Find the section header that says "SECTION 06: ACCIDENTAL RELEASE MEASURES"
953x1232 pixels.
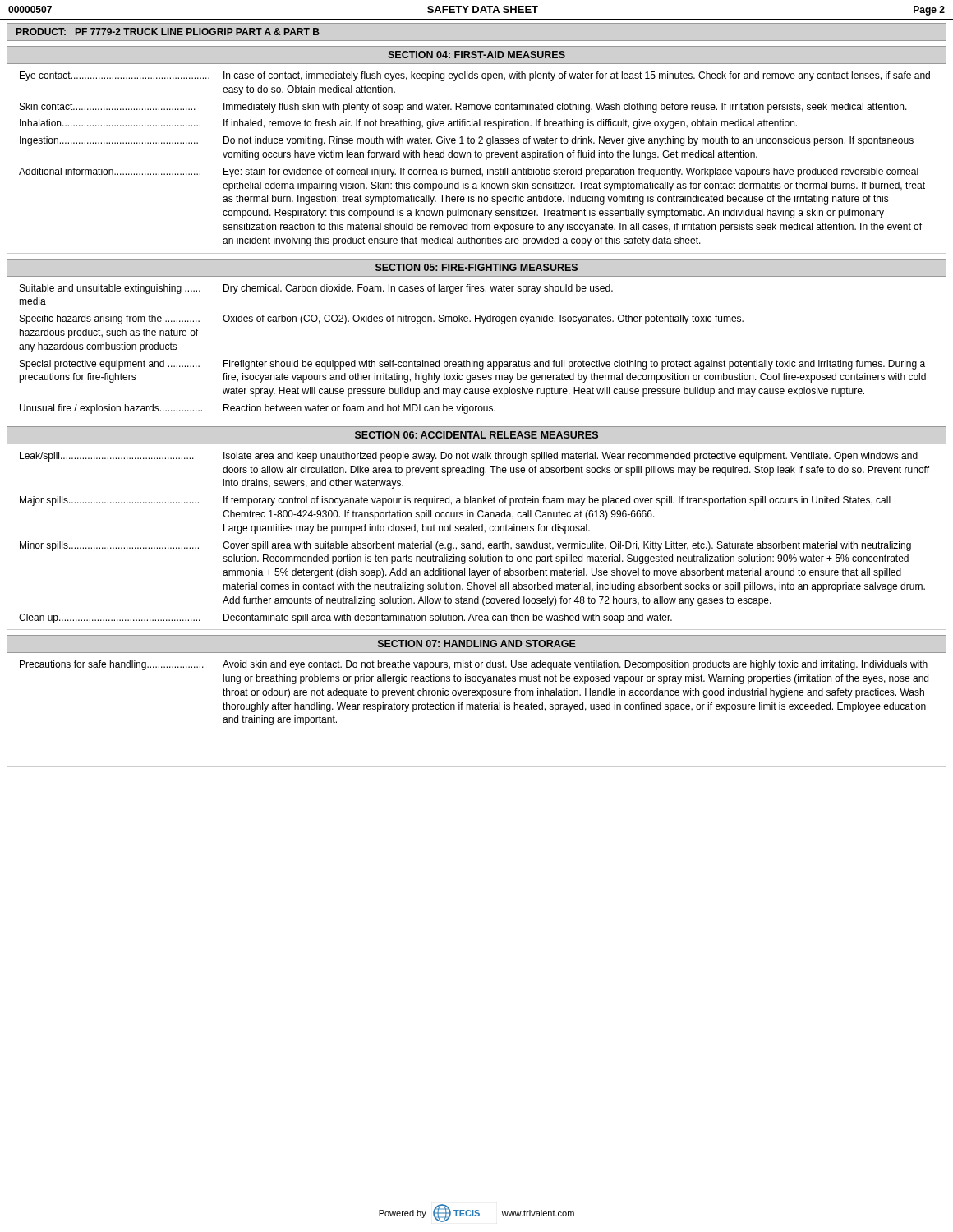click(476, 435)
